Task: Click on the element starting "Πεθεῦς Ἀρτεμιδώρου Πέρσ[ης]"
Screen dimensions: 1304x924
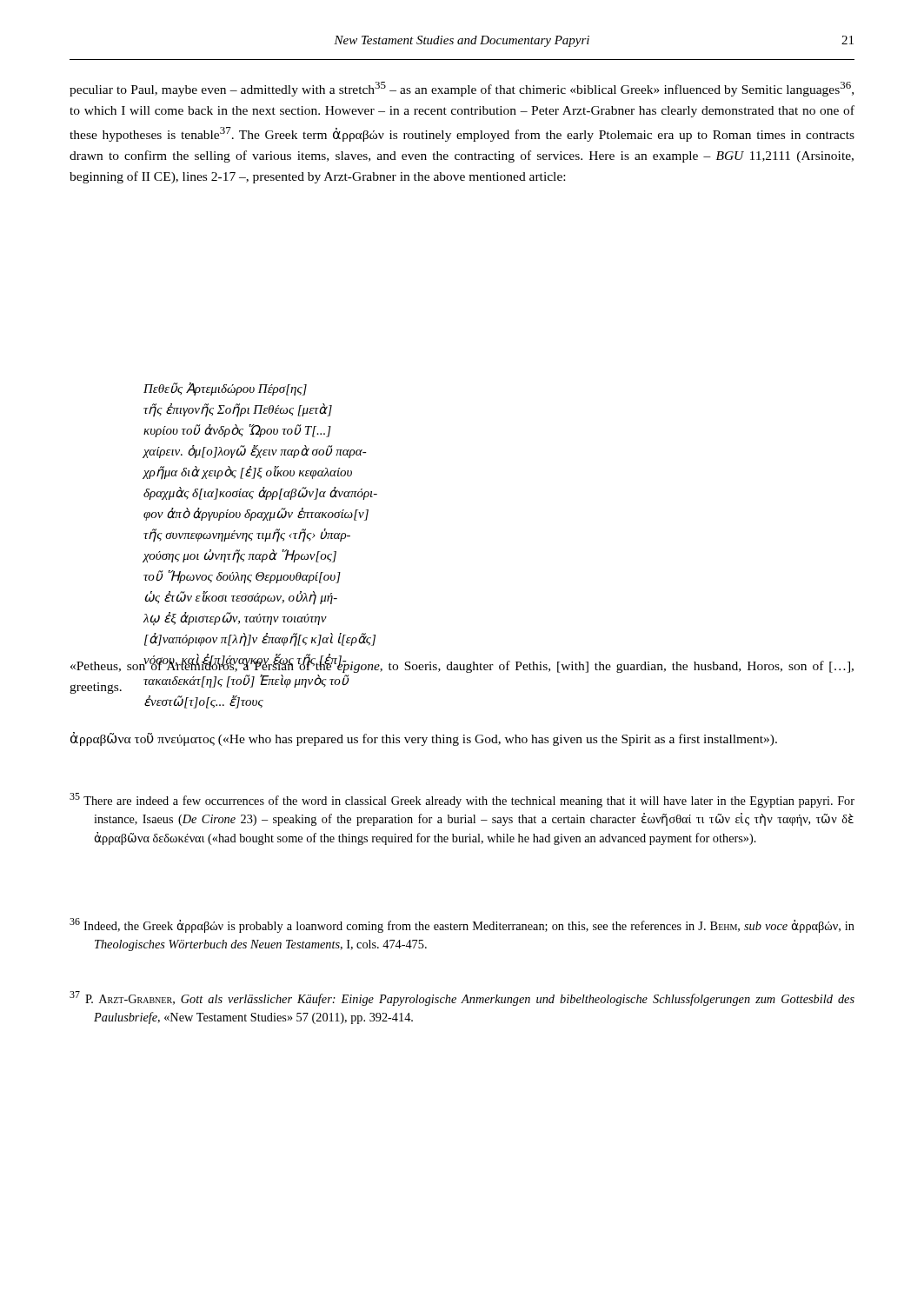Action: (x=260, y=545)
